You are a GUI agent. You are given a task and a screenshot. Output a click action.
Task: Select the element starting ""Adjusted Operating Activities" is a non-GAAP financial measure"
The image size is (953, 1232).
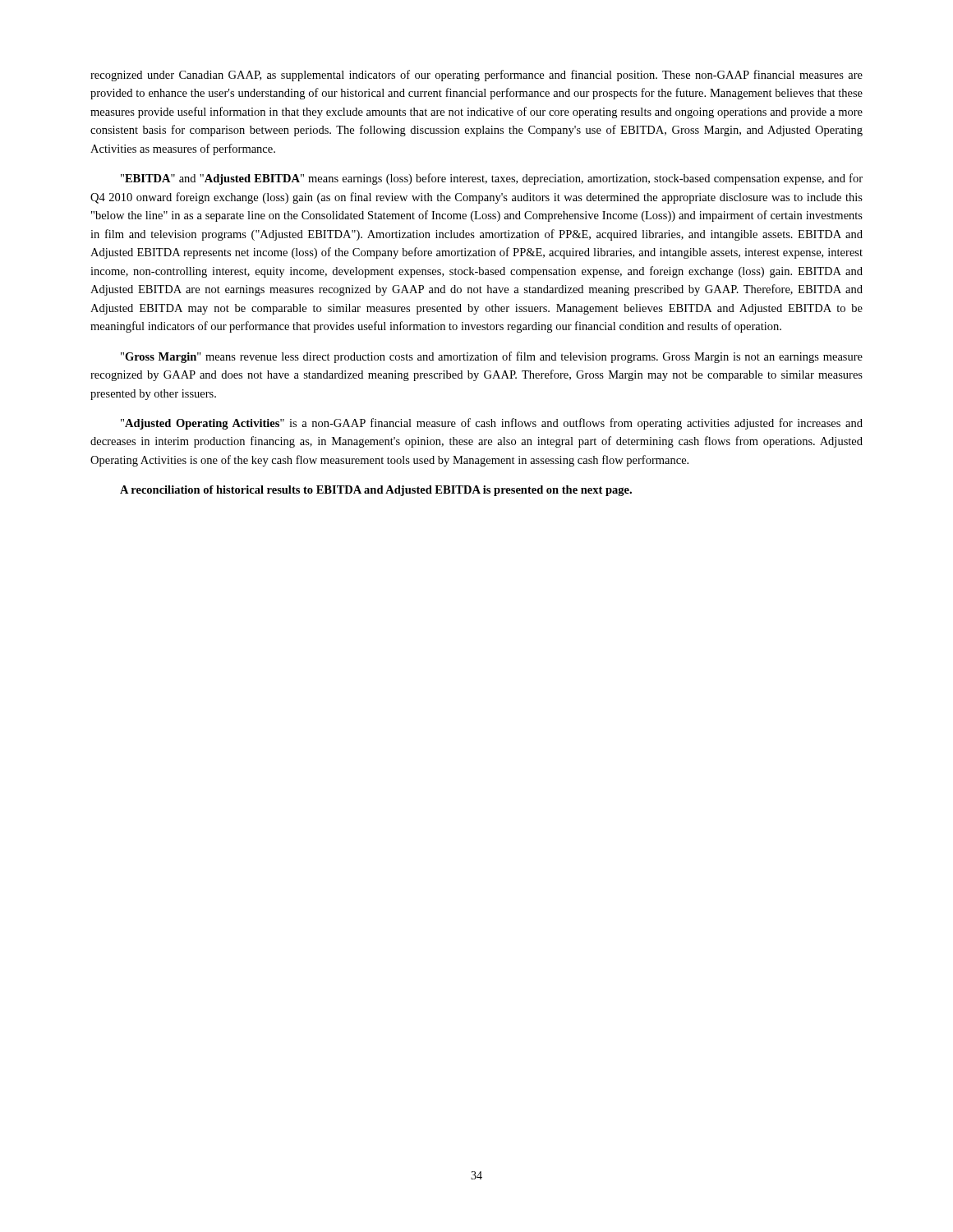click(x=476, y=442)
